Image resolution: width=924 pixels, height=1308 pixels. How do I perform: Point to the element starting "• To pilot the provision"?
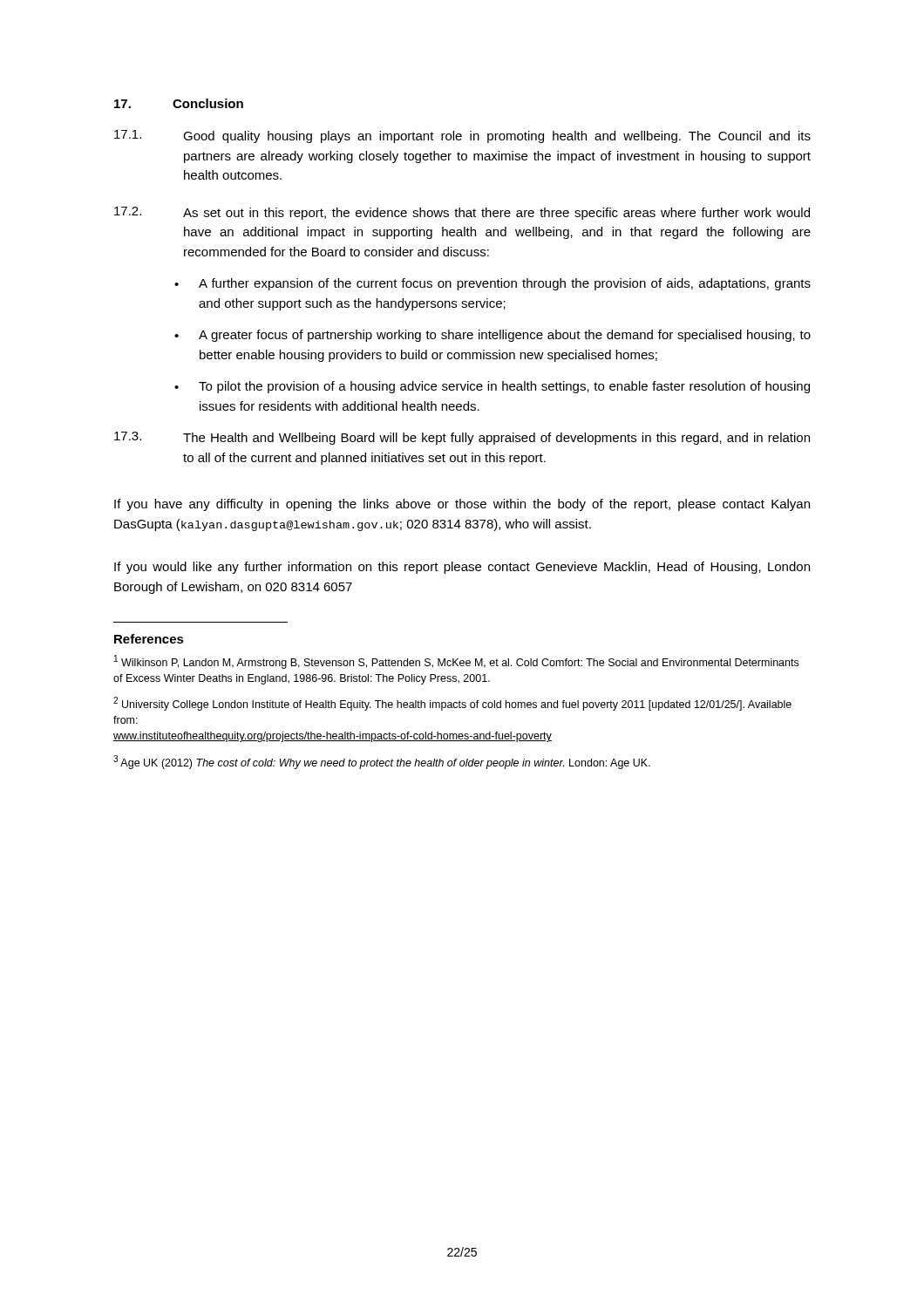pos(493,396)
